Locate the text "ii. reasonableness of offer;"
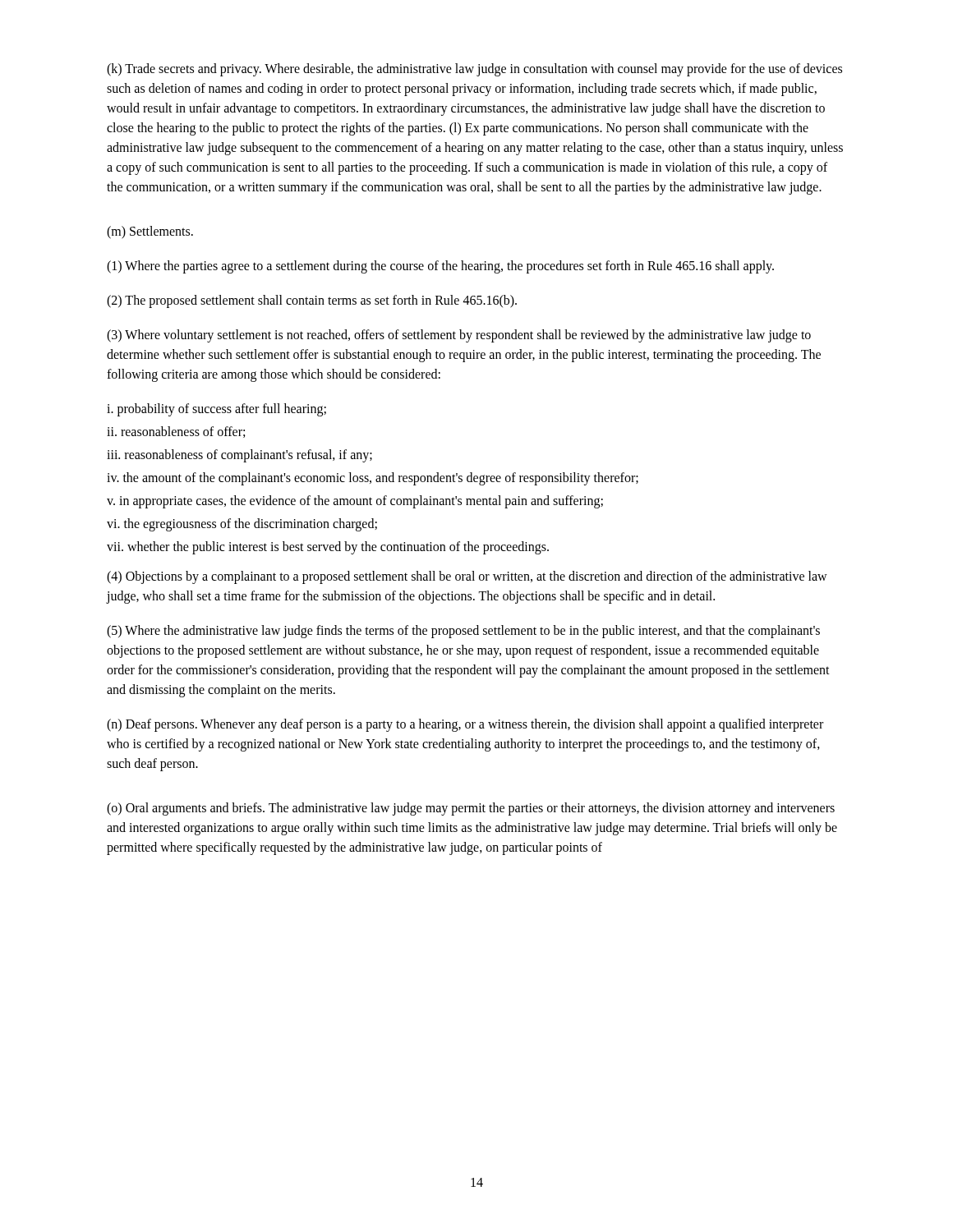The height and width of the screenshot is (1232, 953). click(176, 432)
